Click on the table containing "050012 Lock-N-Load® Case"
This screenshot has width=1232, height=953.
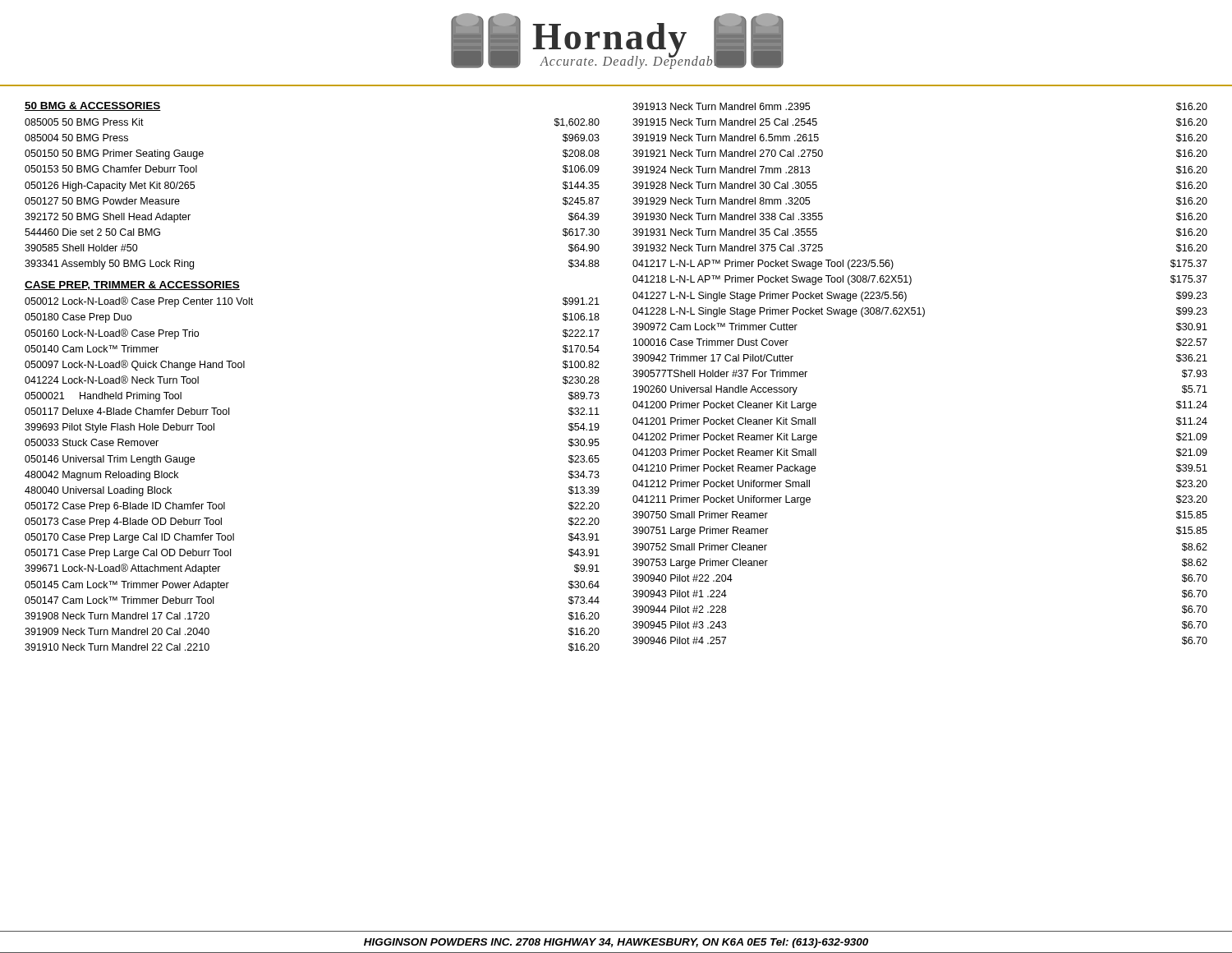coord(312,475)
